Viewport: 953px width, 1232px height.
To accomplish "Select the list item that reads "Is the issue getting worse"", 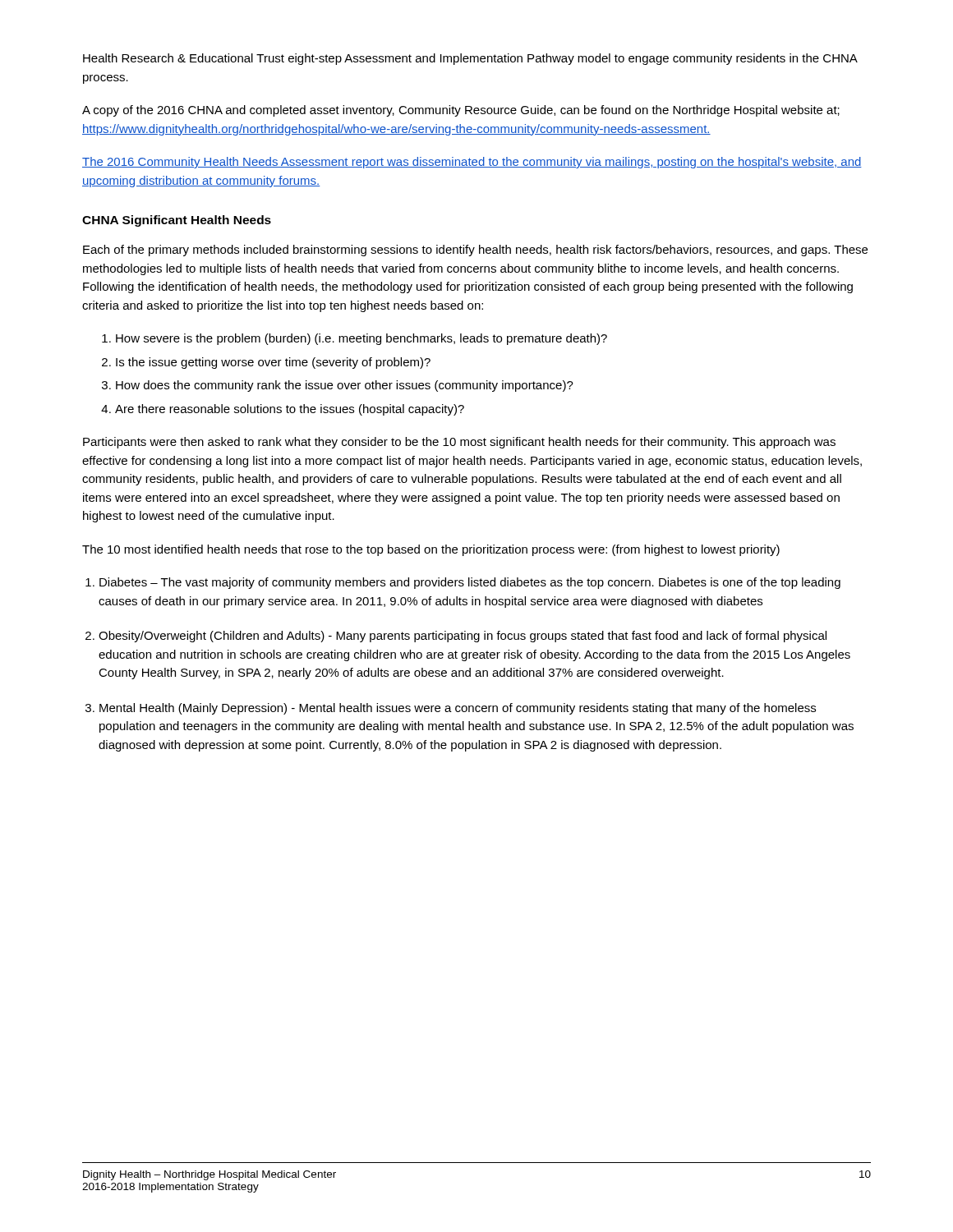I will tap(273, 363).
